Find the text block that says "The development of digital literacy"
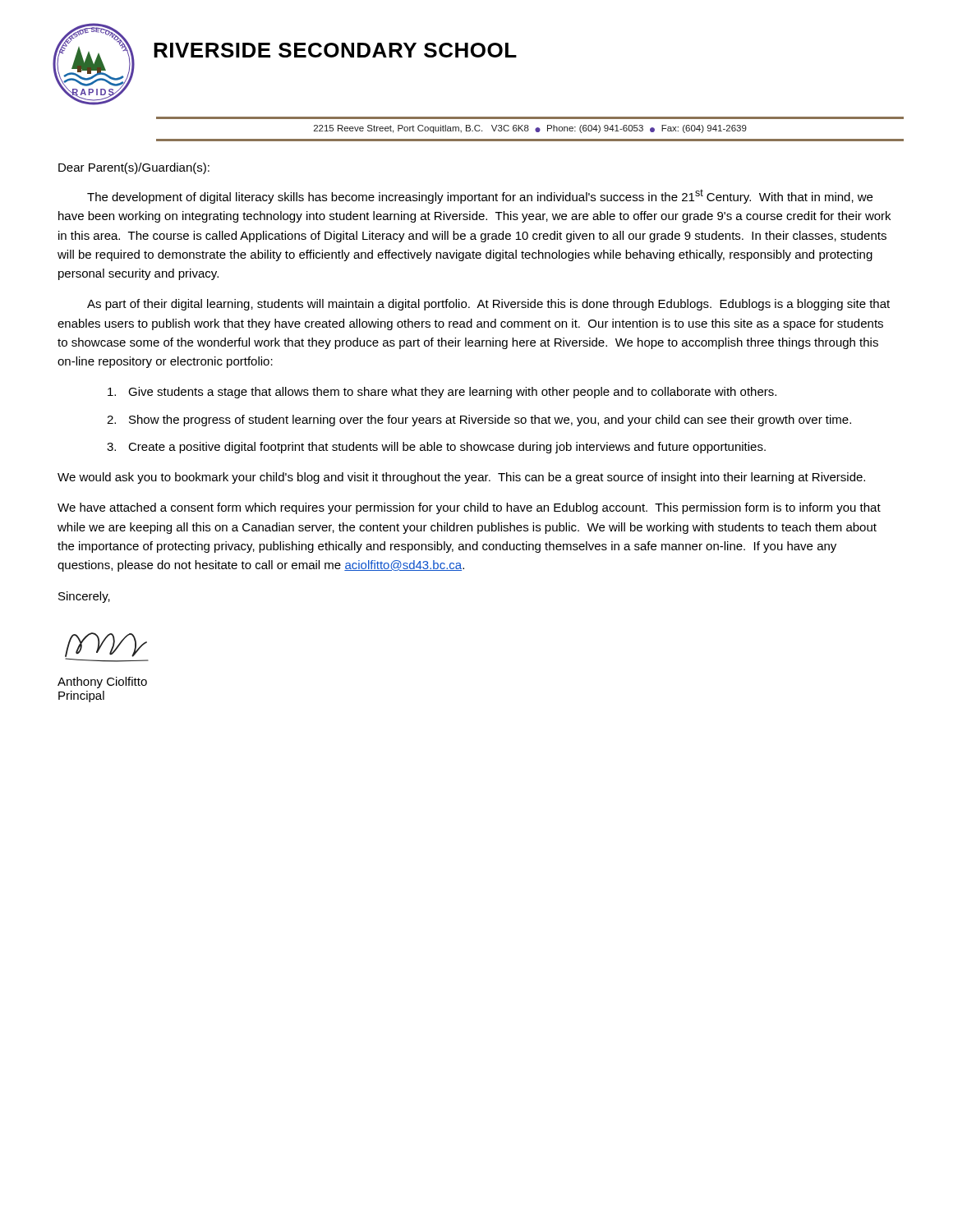This screenshot has width=953, height=1232. click(474, 234)
